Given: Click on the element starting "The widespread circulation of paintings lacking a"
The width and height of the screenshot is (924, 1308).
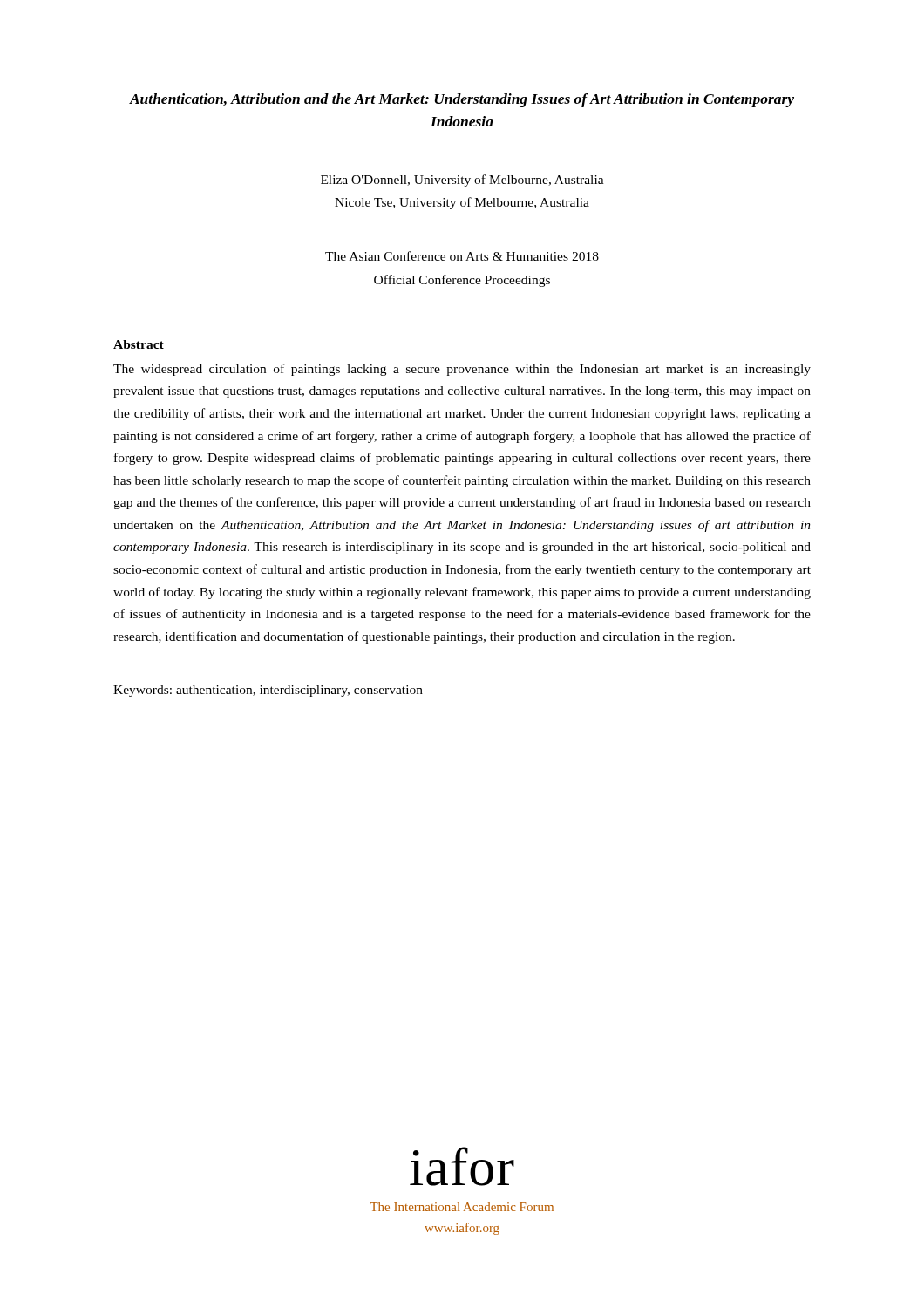Looking at the screenshot, I should point(462,502).
